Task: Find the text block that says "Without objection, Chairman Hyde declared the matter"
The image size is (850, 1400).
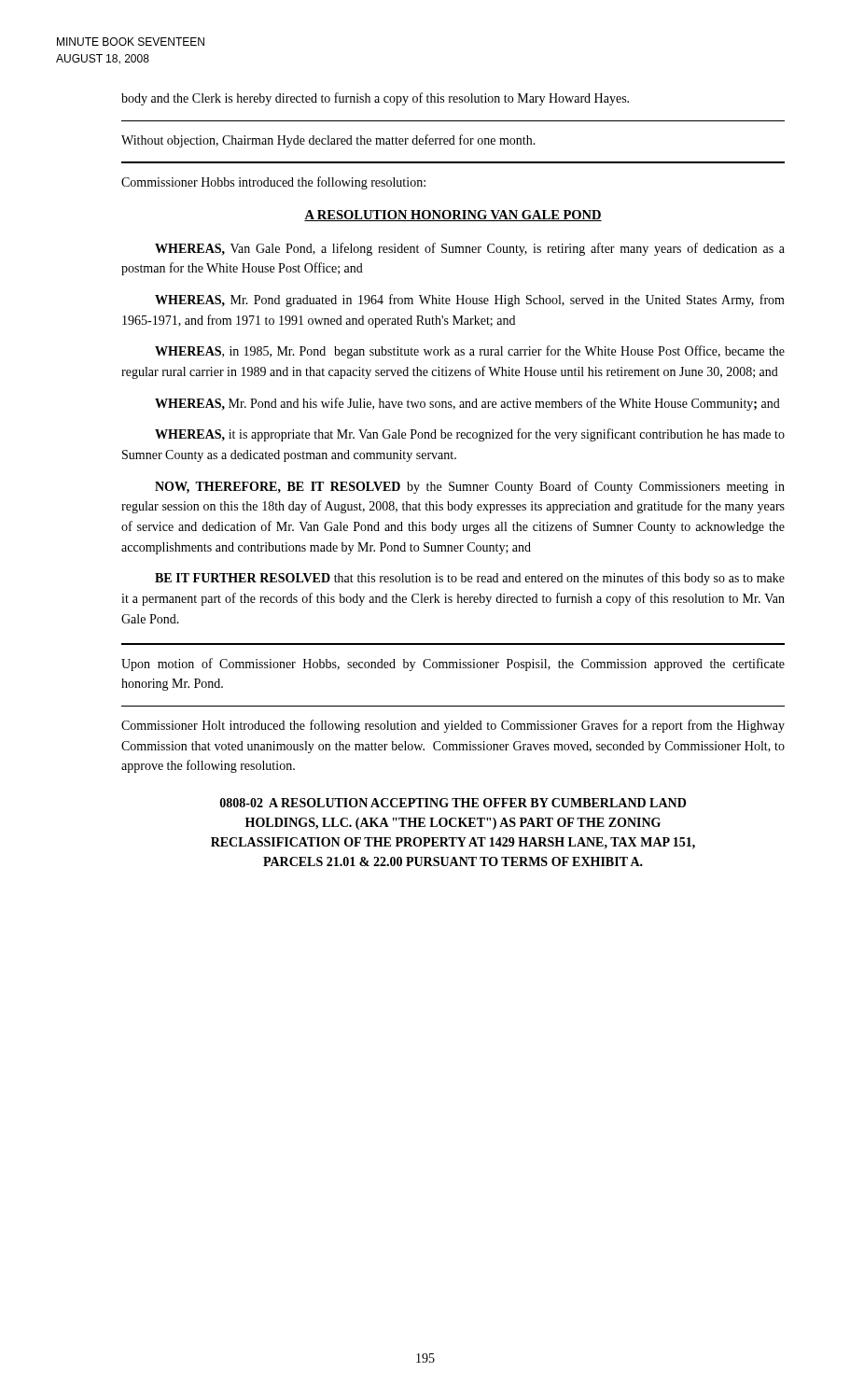Action: (329, 140)
